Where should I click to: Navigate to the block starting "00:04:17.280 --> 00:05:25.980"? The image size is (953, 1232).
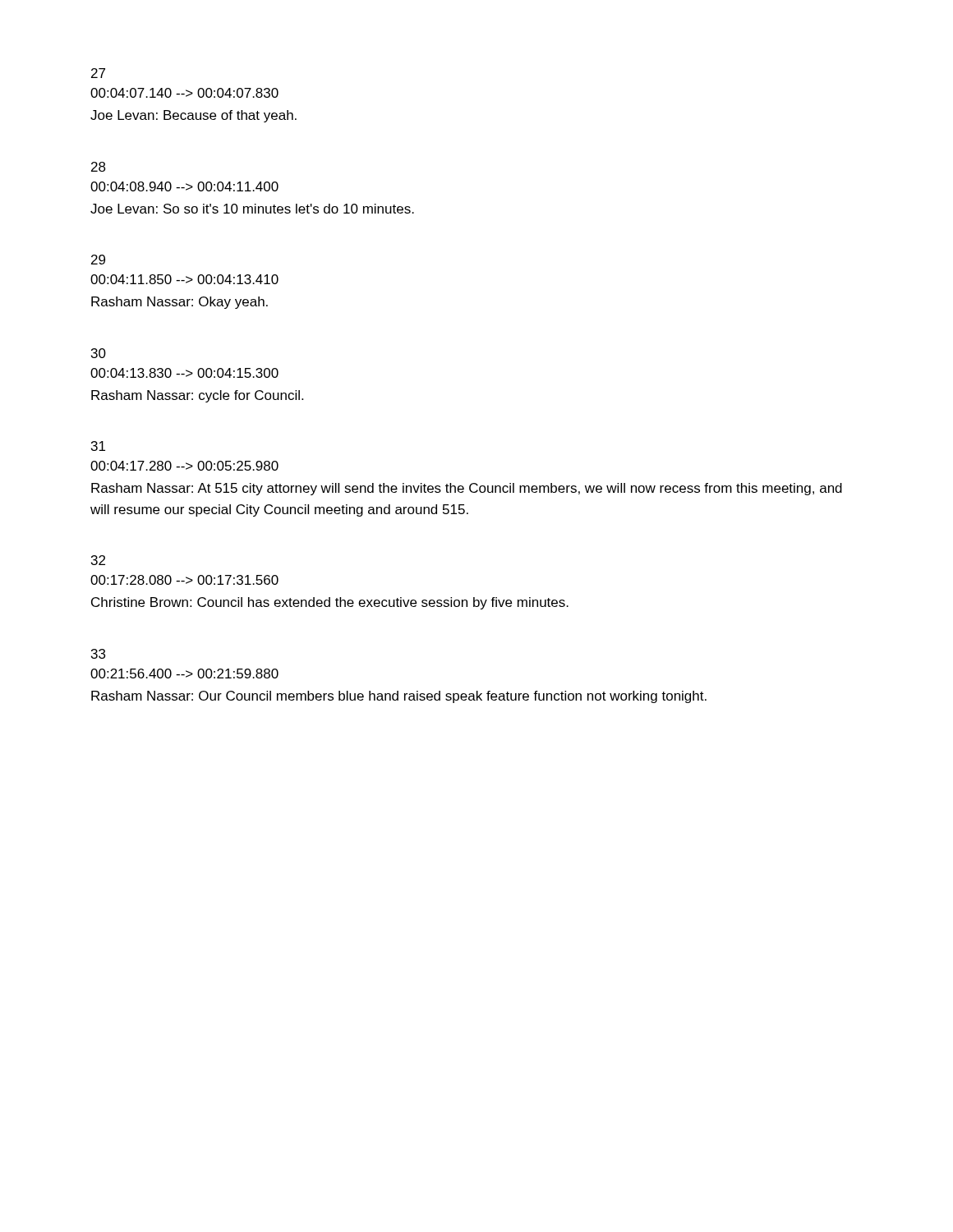coord(185,466)
